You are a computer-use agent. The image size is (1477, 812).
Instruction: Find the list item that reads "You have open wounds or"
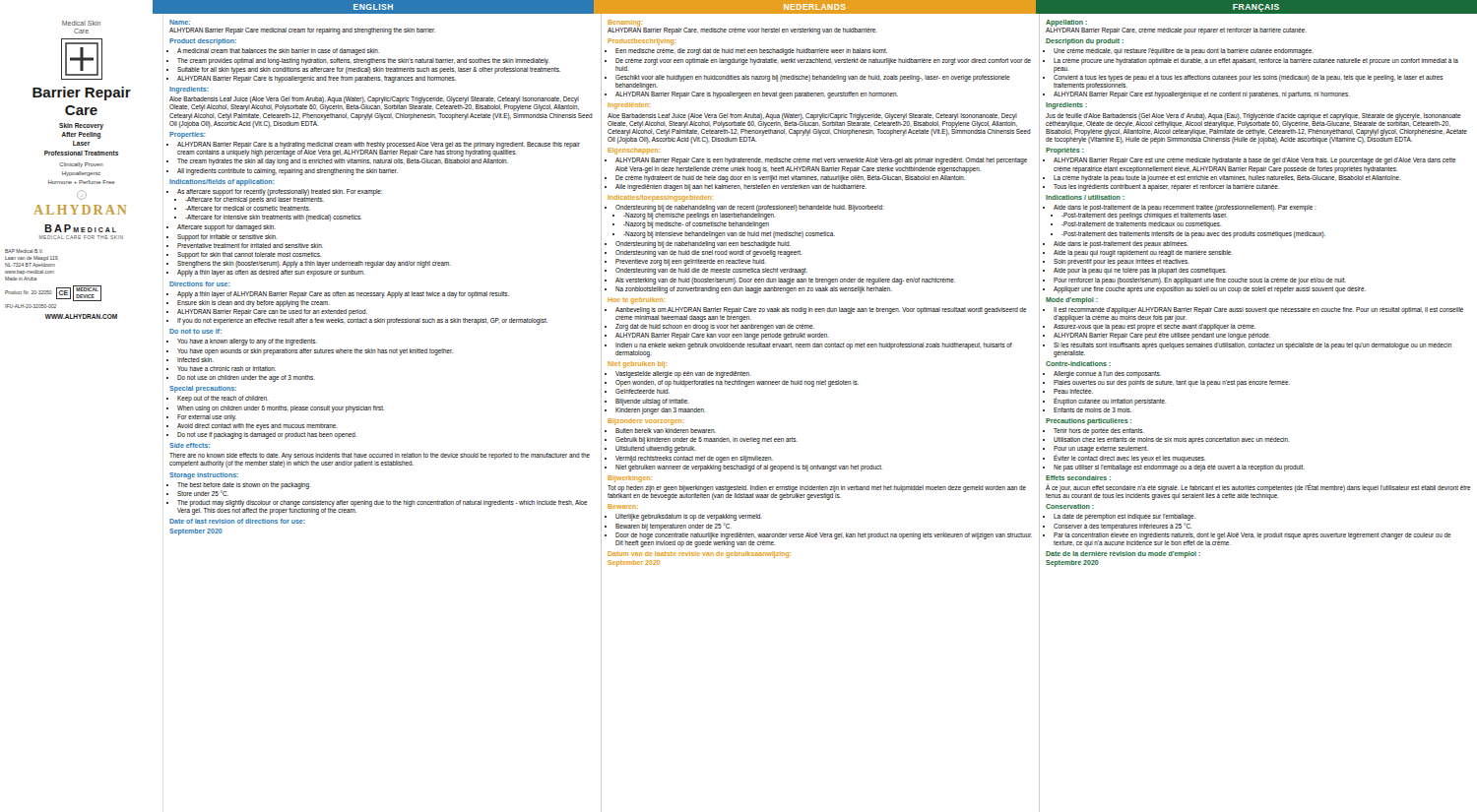pyautogui.click(x=315, y=350)
